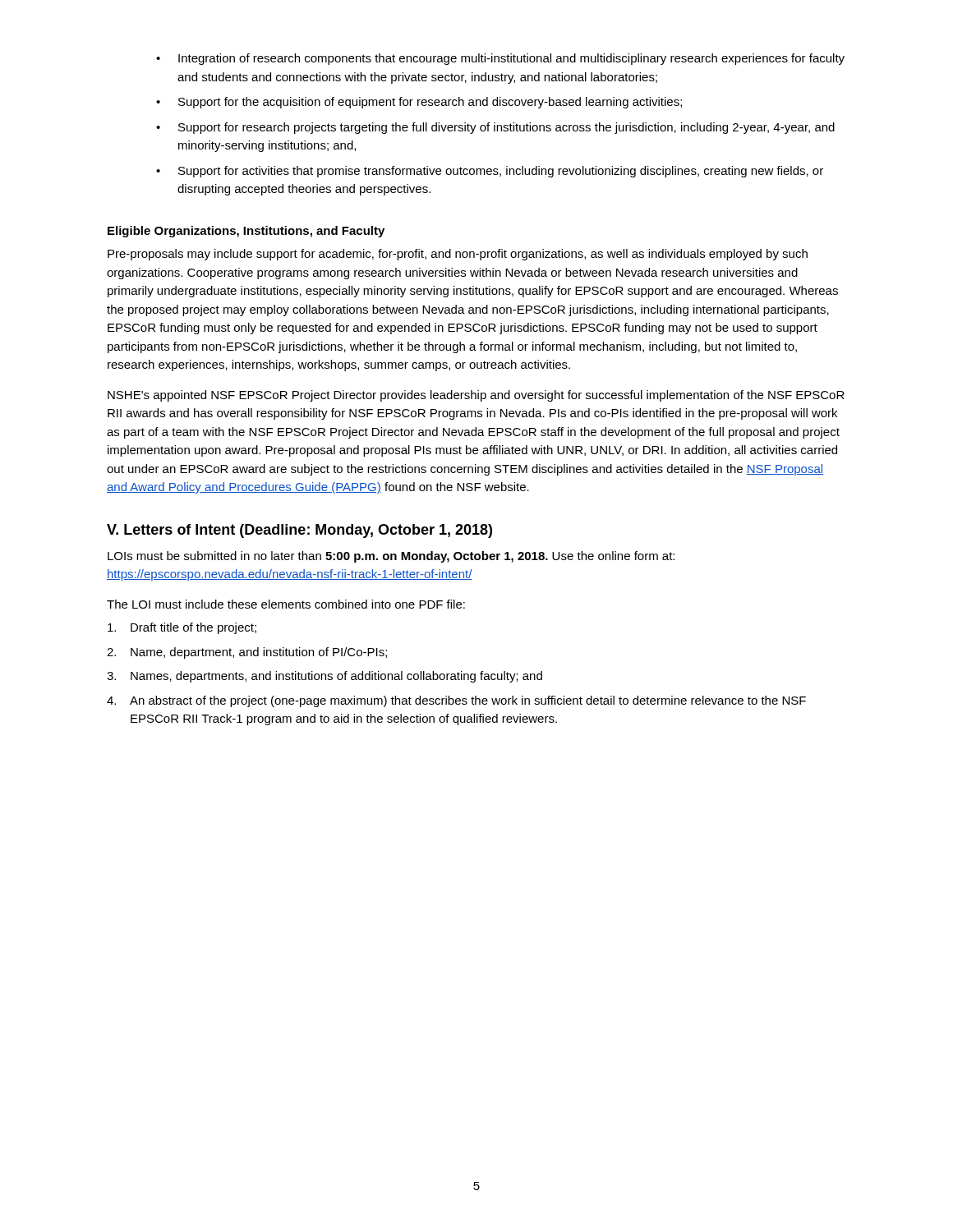Locate the passage starting "LOIs must be submitted"
This screenshot has width=953, height=1232.
click(391, 565)
